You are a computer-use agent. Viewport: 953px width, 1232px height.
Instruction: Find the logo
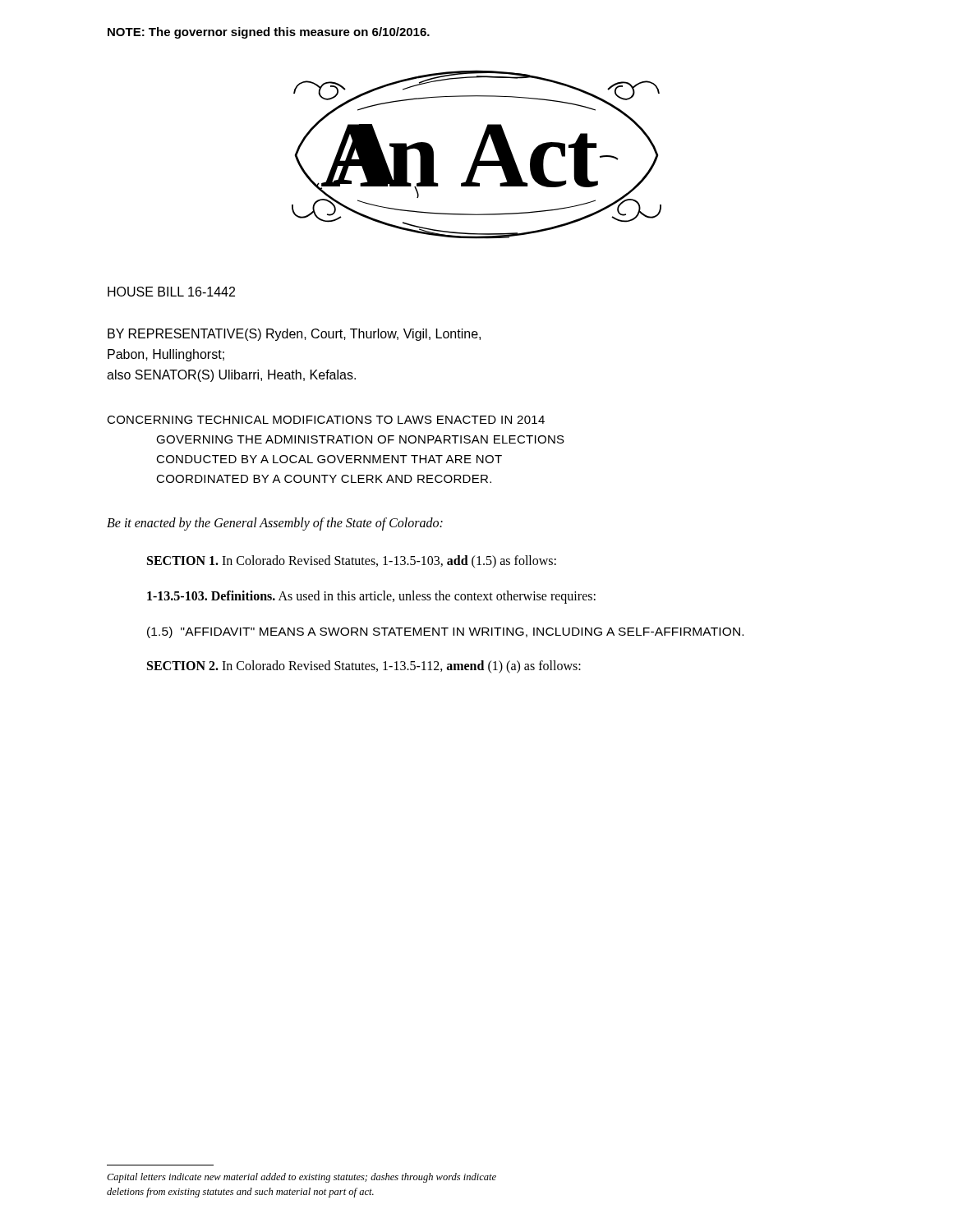[476, 157]
